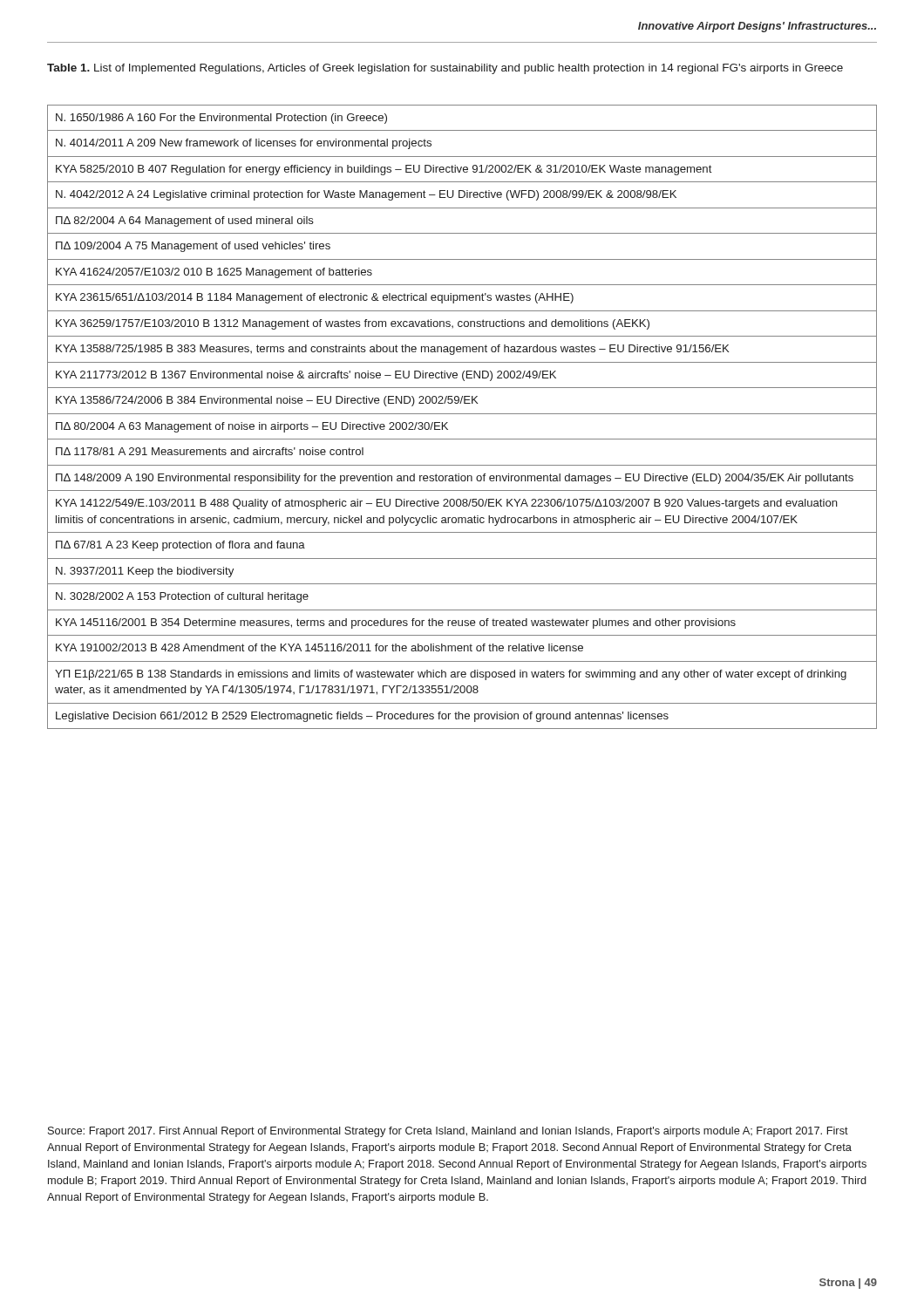The image size is (924, 1308).
Task: Point to the block beginning "Source: Fraport 2017. First"
Action: click(x=457, y=1164)
